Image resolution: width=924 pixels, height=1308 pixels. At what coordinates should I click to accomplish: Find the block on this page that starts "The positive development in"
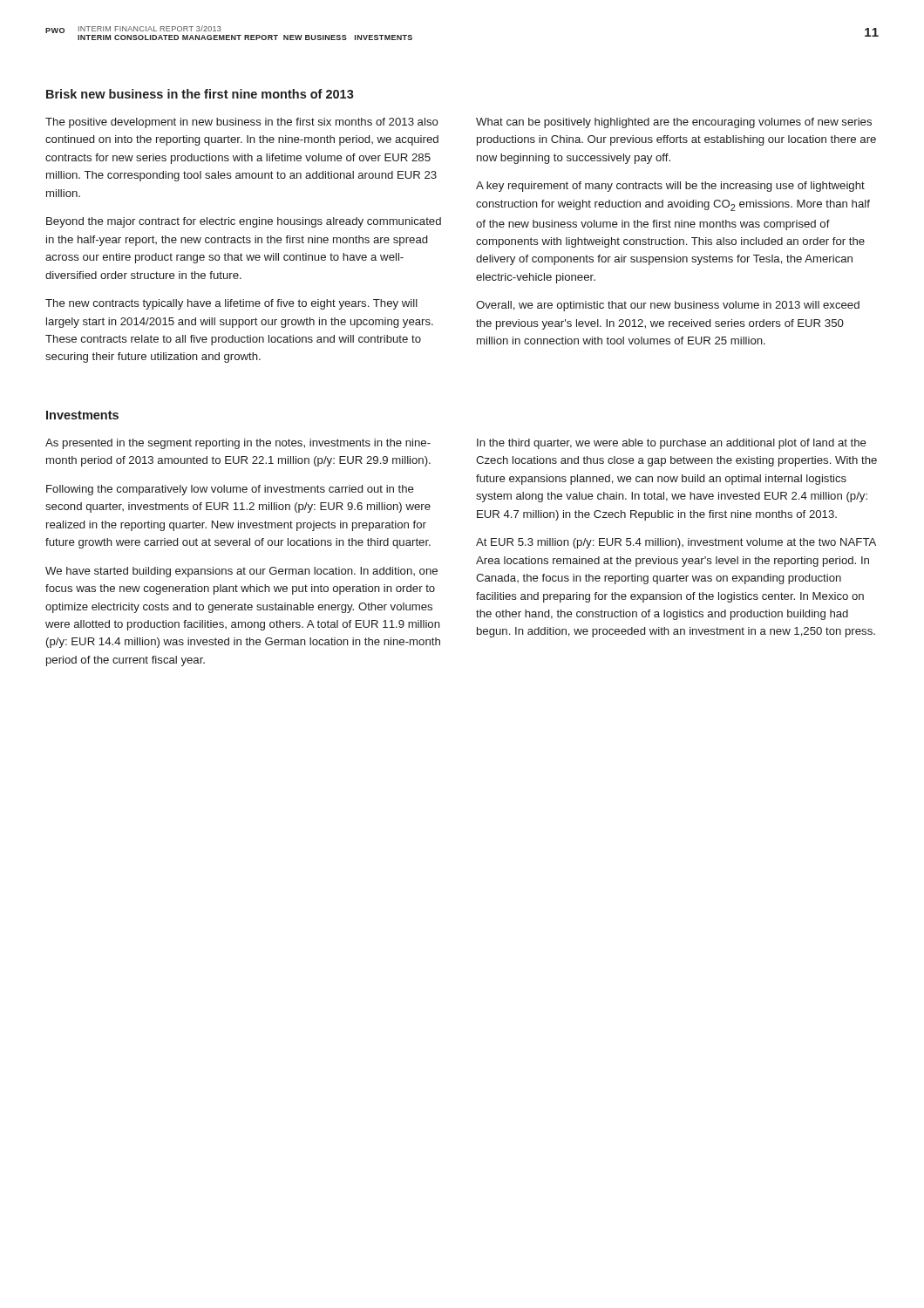[x=247, y=158]
